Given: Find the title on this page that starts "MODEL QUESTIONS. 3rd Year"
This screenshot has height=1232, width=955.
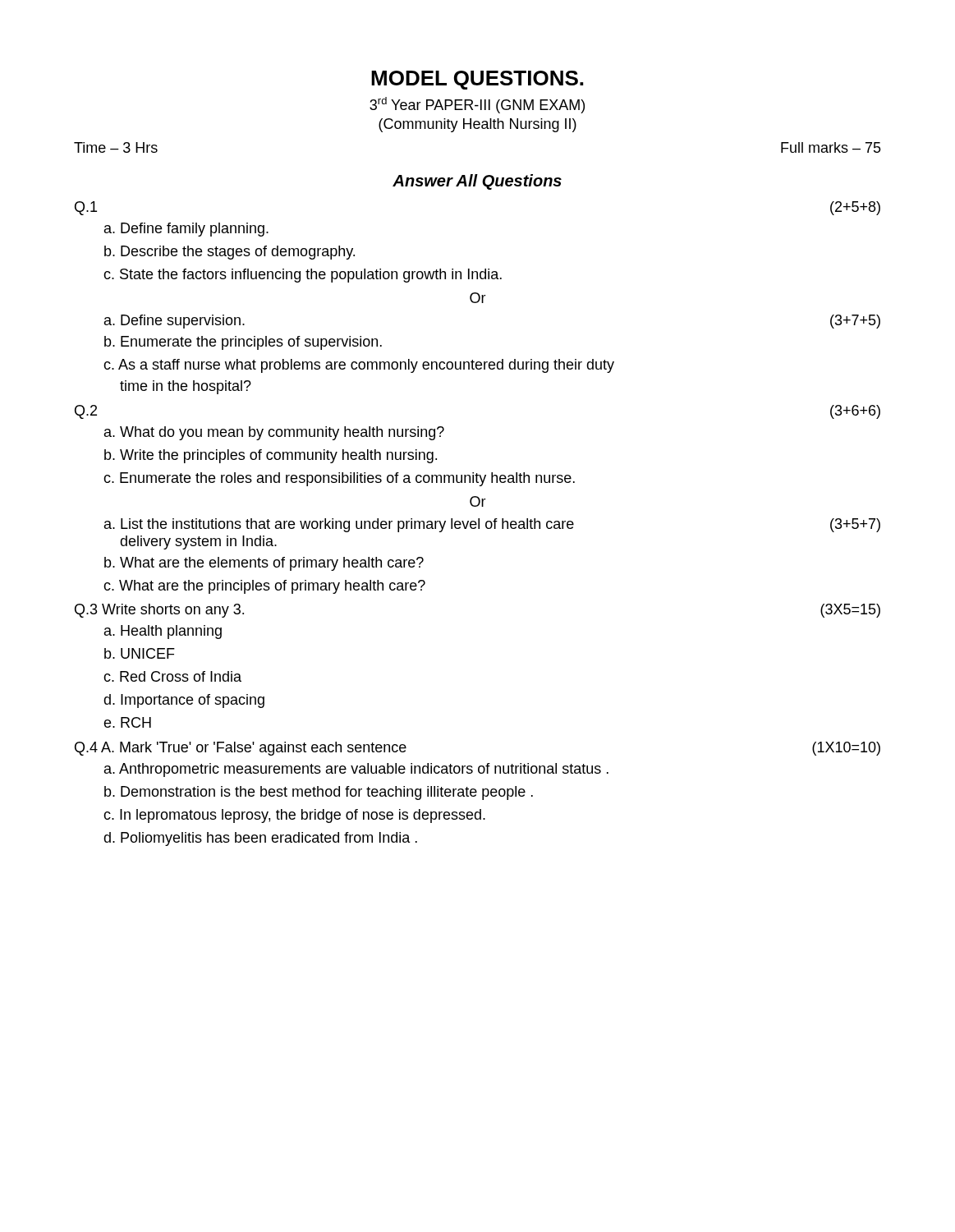Looking at the screenshot, I should (x=478, y=99).
